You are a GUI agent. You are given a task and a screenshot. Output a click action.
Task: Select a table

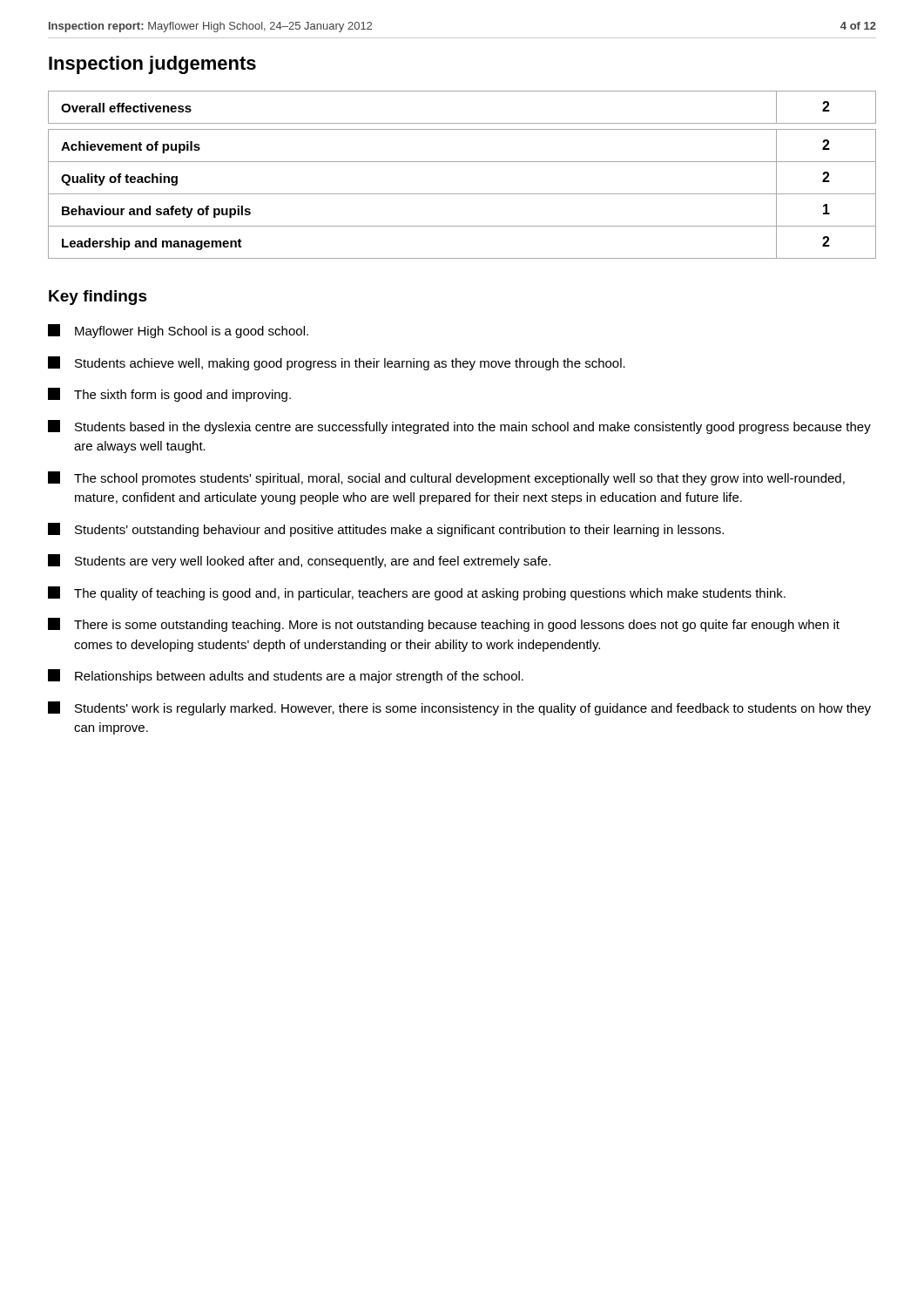tap(462, 175)
